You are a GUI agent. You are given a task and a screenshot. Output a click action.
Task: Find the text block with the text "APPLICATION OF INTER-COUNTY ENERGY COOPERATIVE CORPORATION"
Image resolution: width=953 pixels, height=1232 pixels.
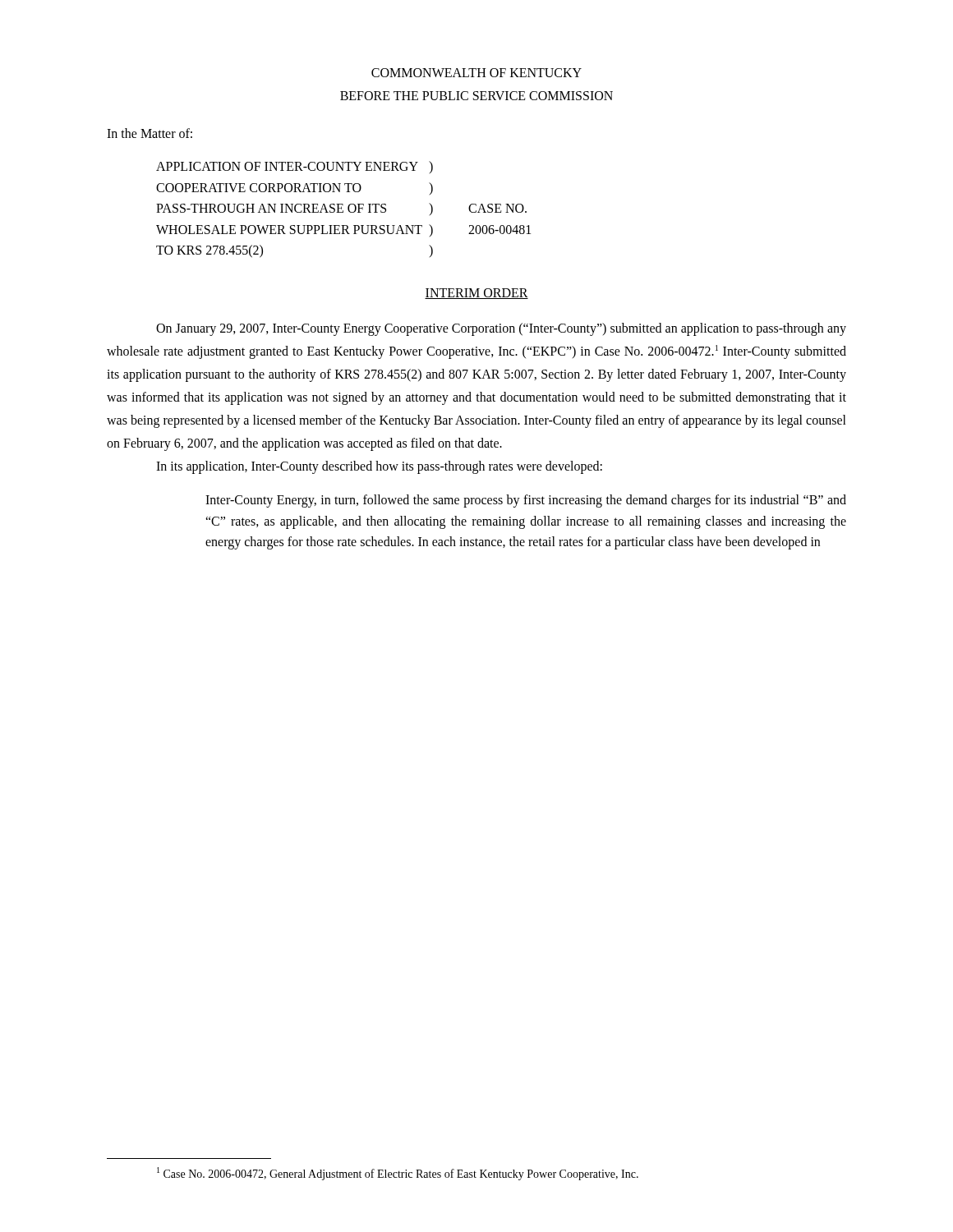tap(344, 209)
